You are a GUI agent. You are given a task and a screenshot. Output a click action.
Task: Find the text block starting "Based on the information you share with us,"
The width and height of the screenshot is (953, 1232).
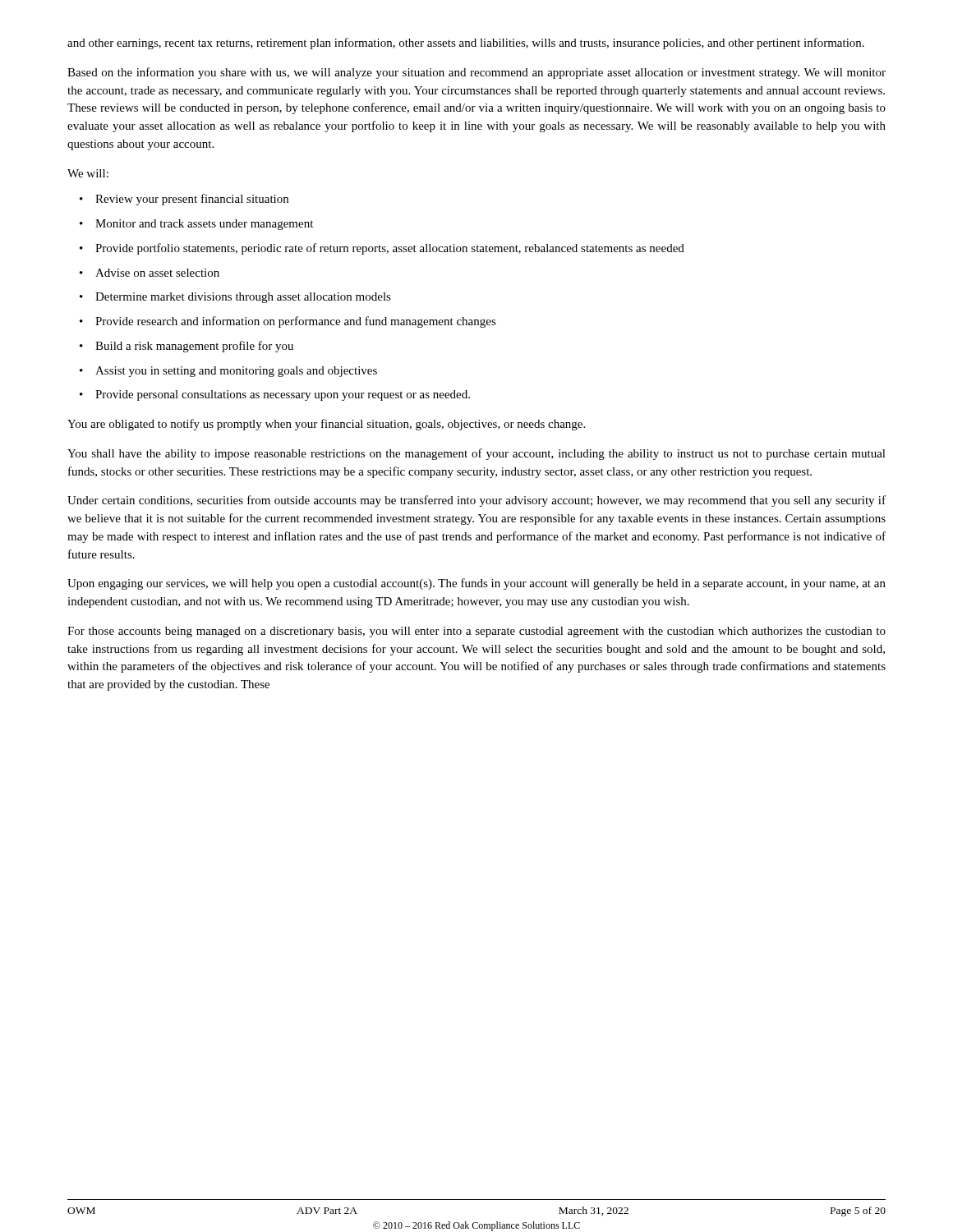[x=476, y=108]
